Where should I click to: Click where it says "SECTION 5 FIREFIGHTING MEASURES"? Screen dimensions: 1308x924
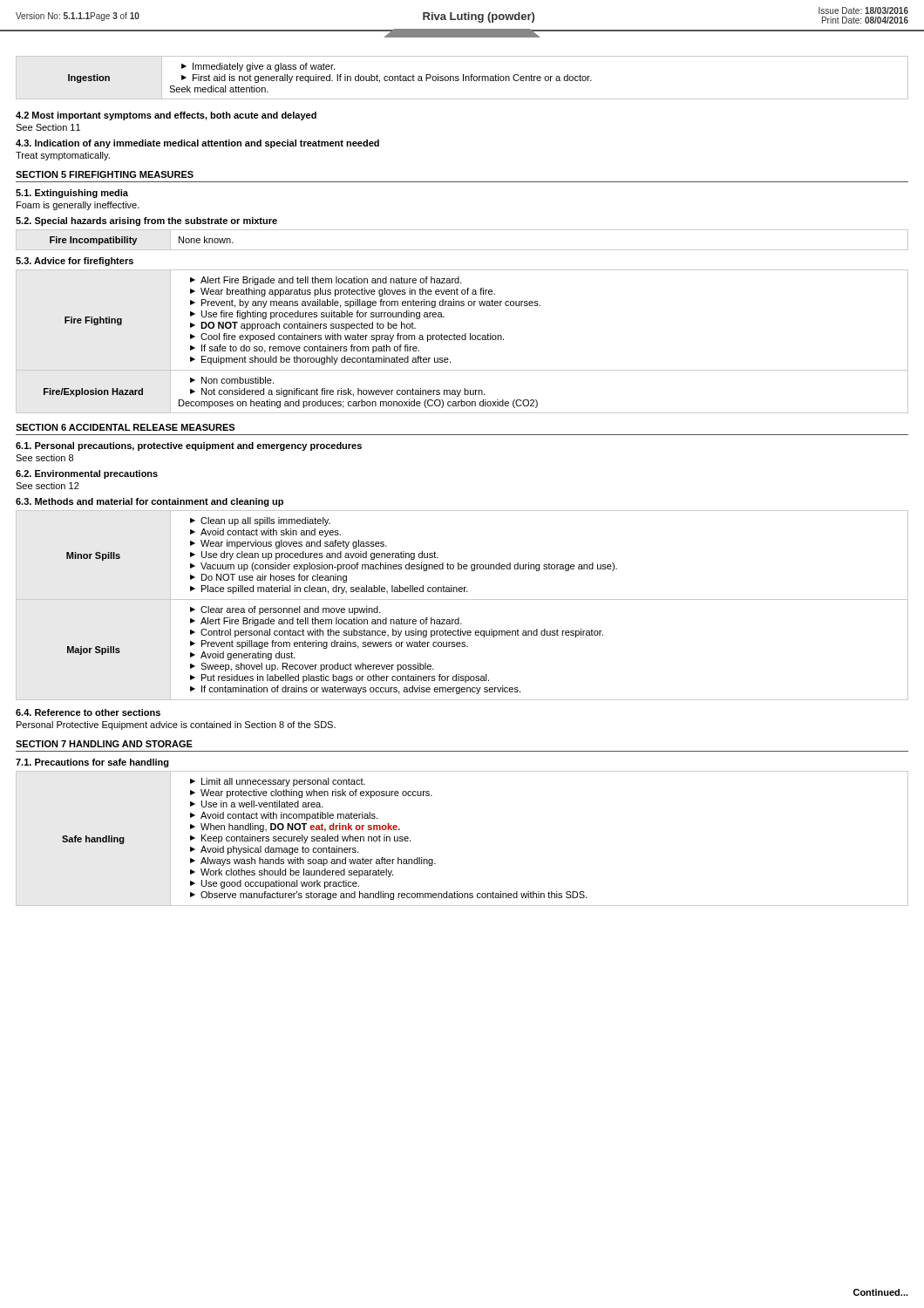pyautogui.click(x=105, y=174)
